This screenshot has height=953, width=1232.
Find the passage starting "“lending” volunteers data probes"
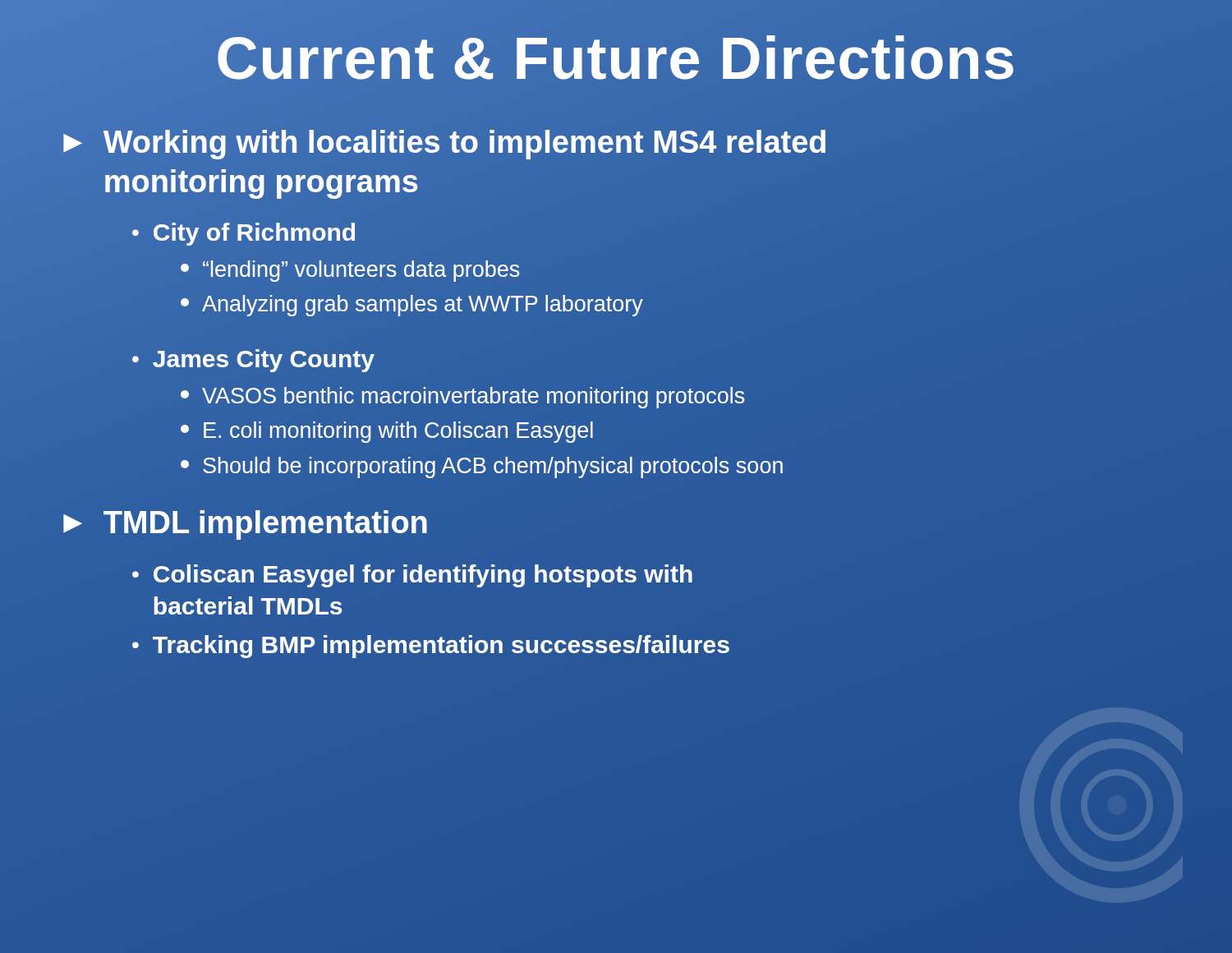(x=350, y=270)
